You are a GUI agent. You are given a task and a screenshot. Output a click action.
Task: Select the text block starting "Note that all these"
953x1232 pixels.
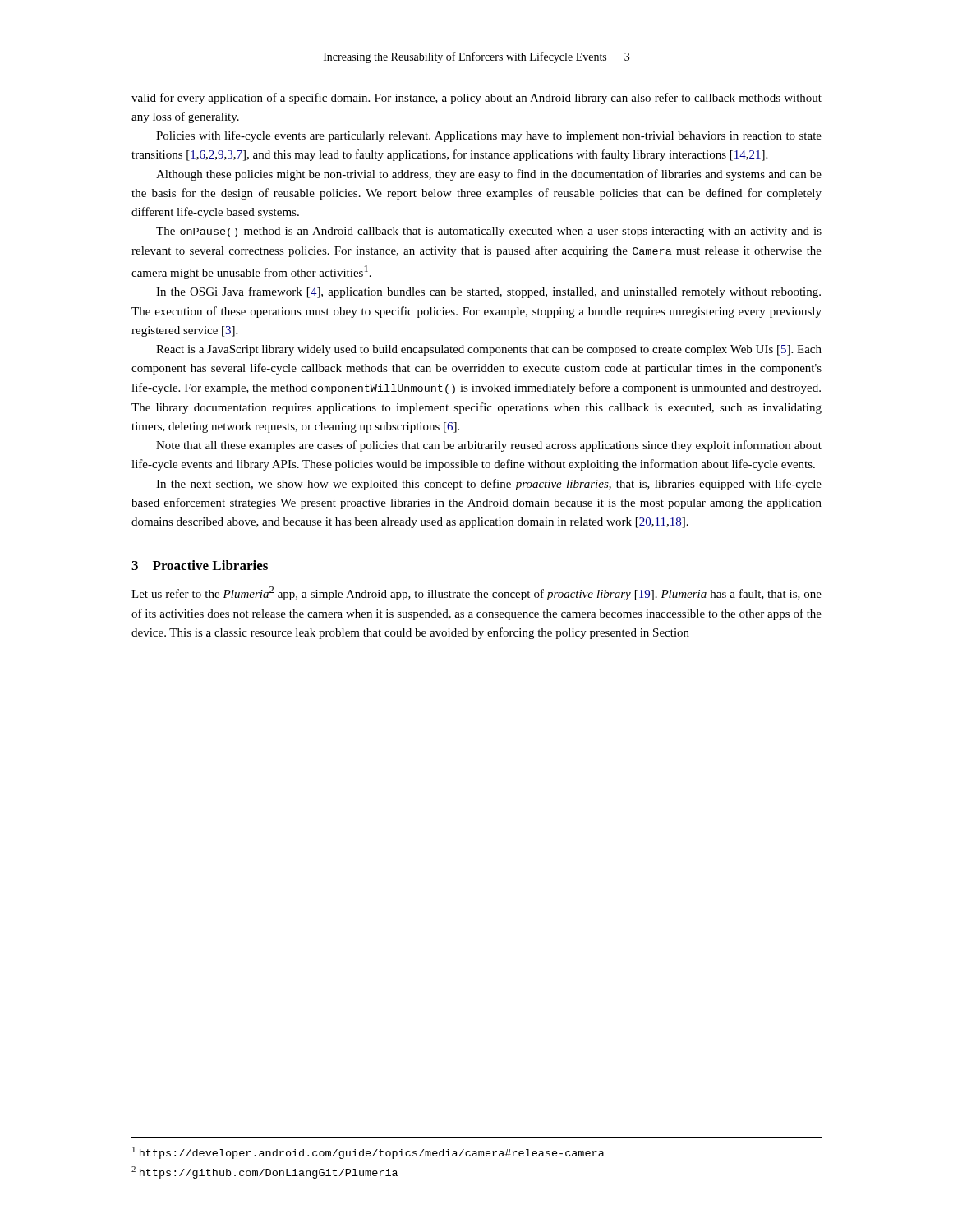(x=476, y=455)
